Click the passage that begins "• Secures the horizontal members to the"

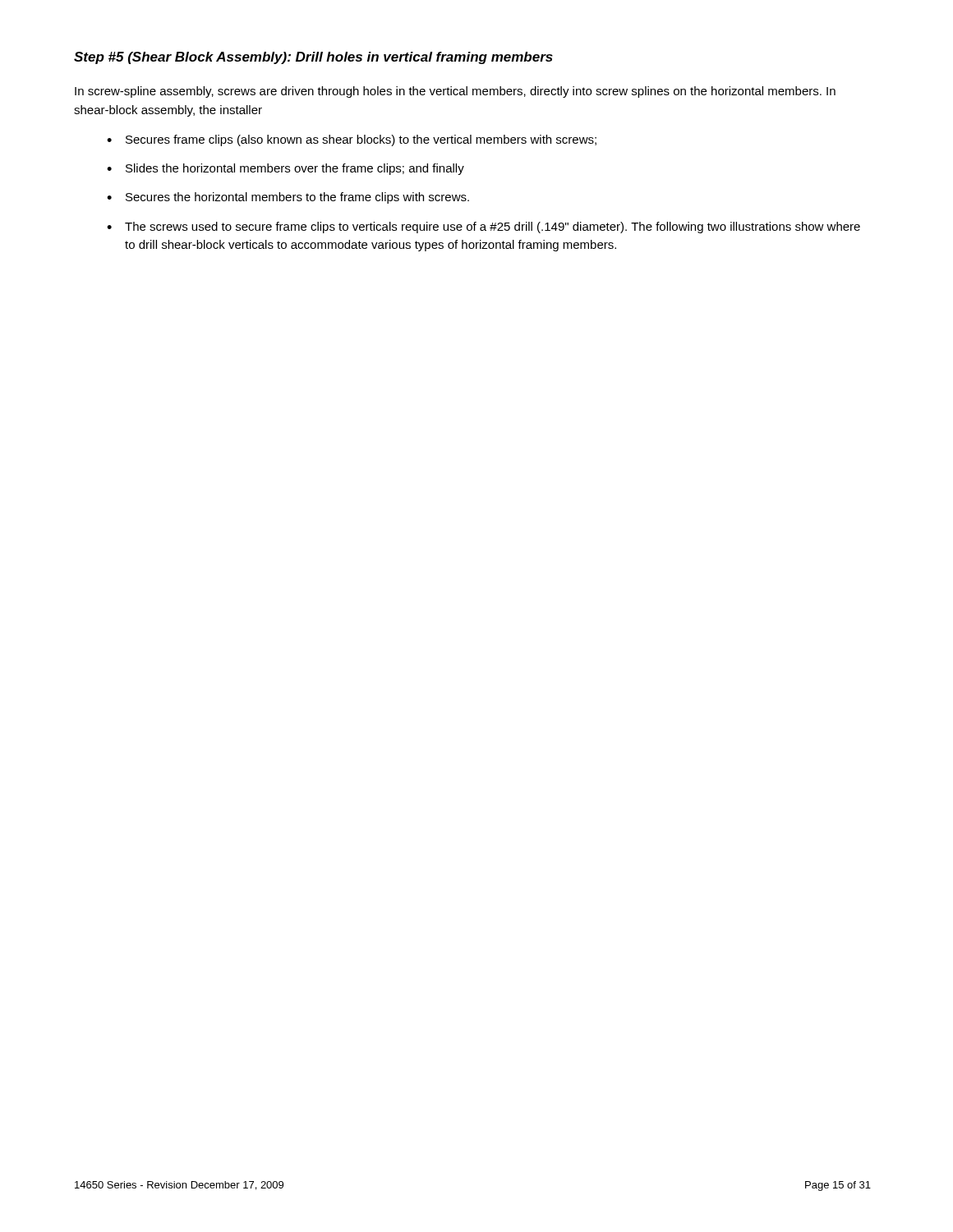point(288,198)
